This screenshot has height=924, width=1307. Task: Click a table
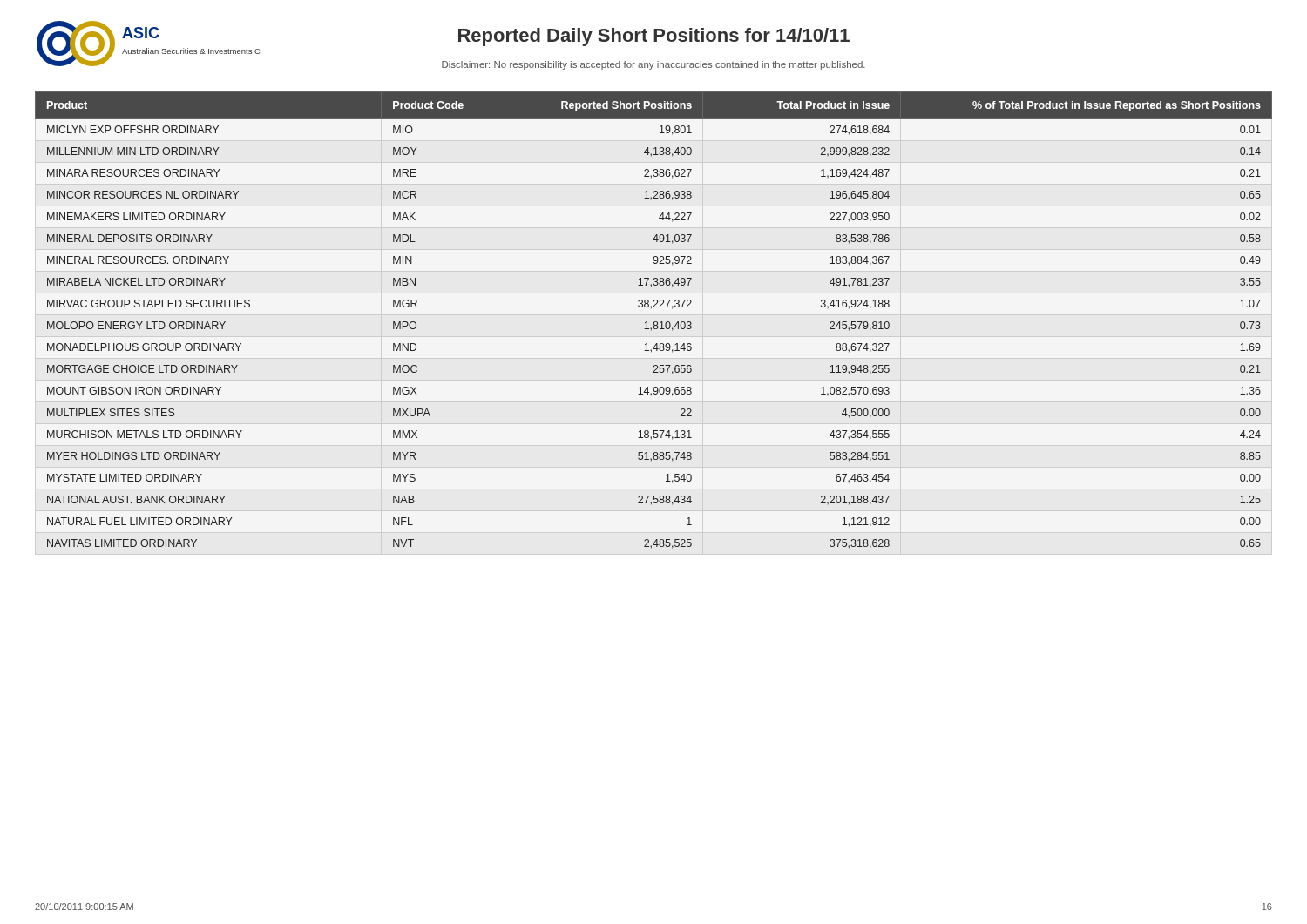[654, 323]
